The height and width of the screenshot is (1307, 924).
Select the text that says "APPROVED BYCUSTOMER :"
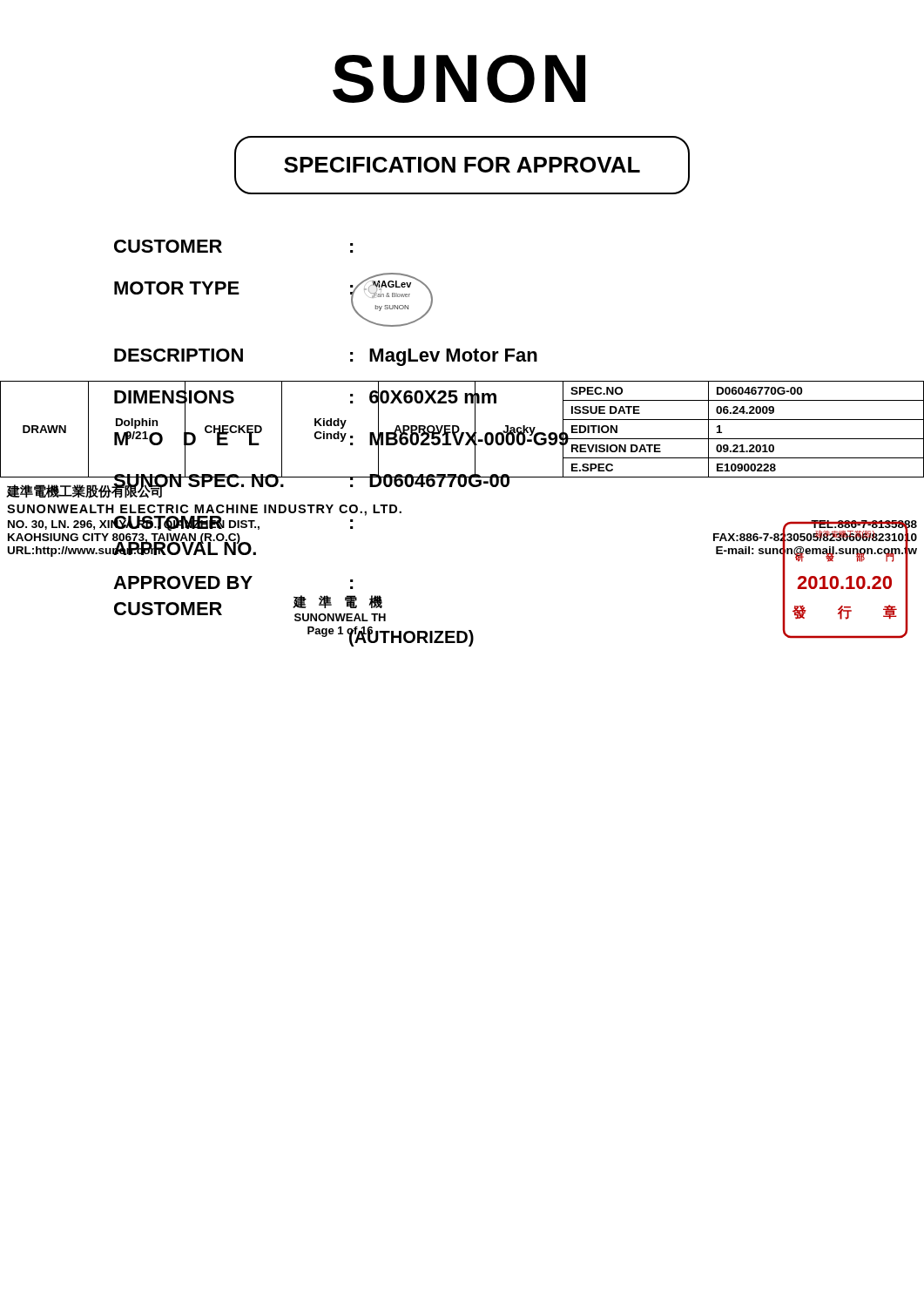coord(234,596)
